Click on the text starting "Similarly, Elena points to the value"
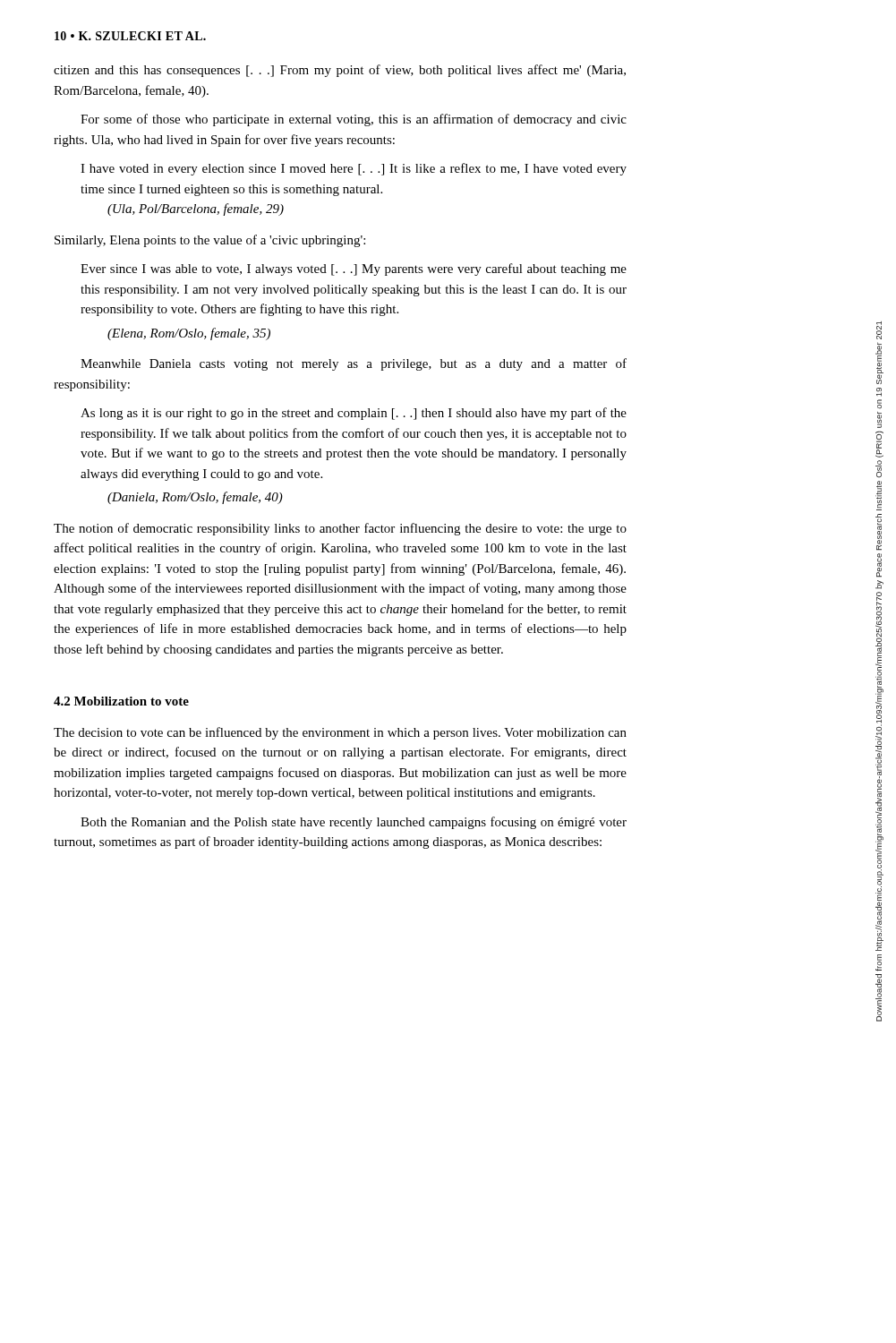 210,240
